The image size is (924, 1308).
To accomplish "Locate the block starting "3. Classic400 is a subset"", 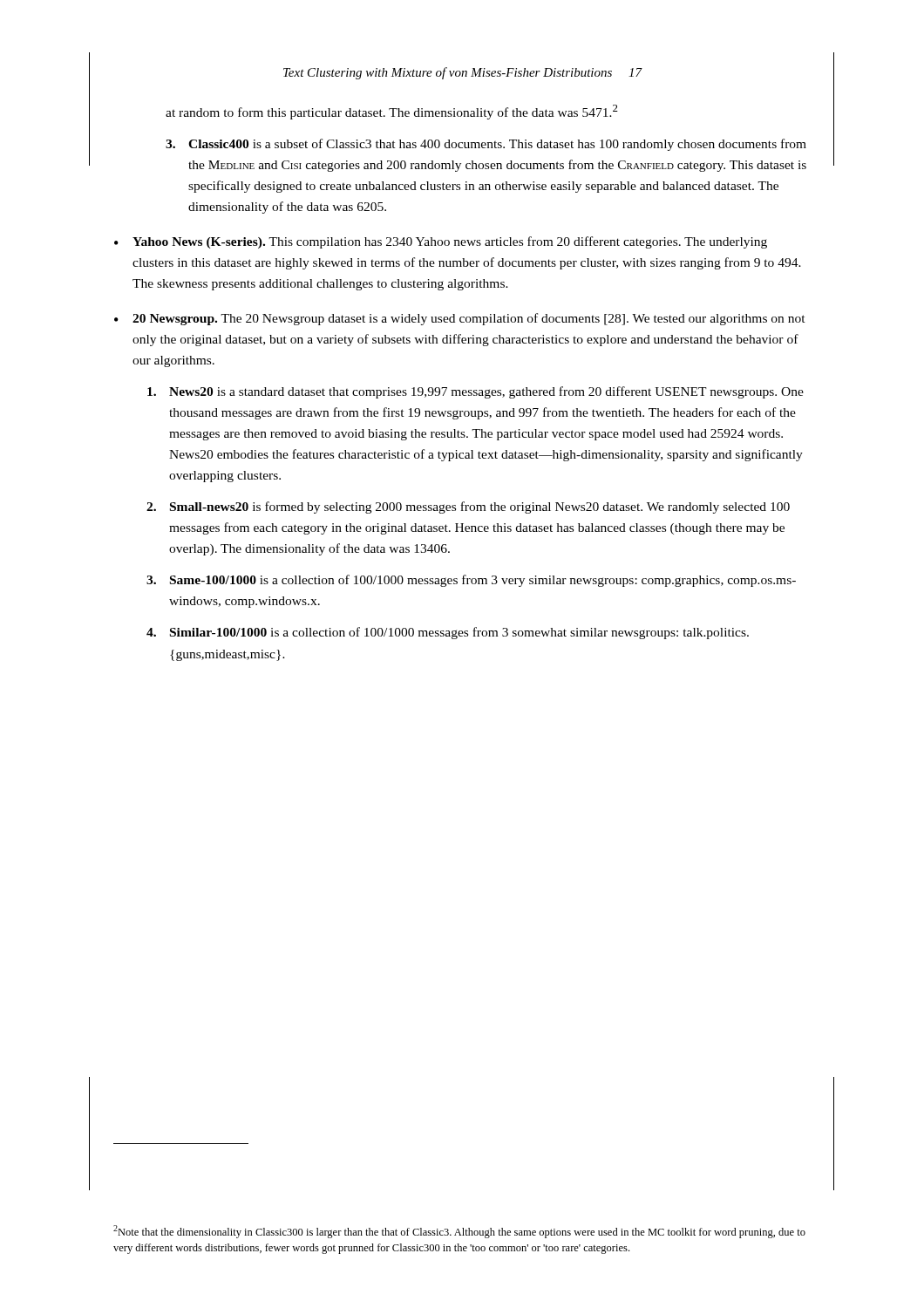I will coord(488,175).
